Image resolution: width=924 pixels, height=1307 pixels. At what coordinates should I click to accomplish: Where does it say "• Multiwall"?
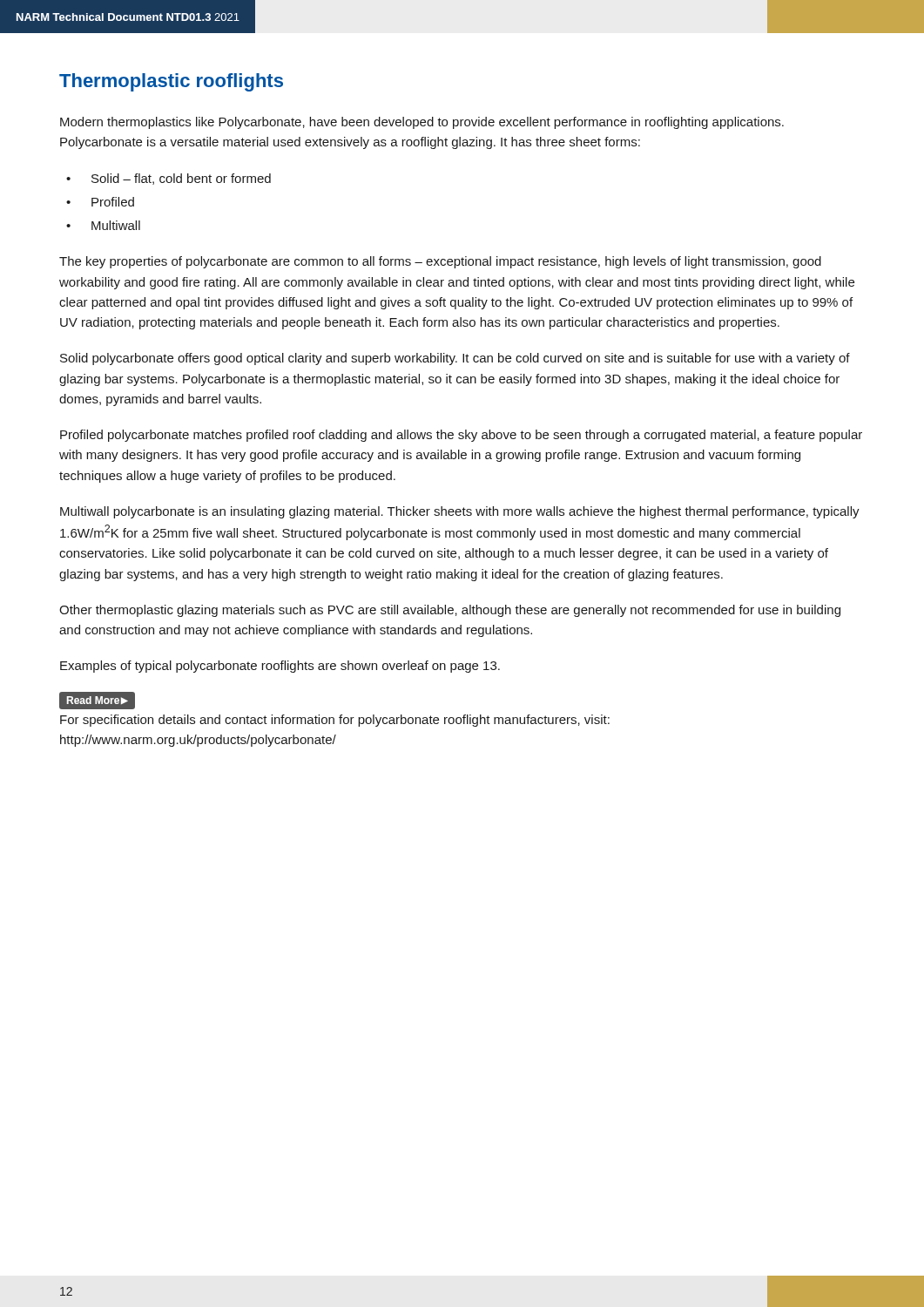pyautogui.click(x=100, y=225)
